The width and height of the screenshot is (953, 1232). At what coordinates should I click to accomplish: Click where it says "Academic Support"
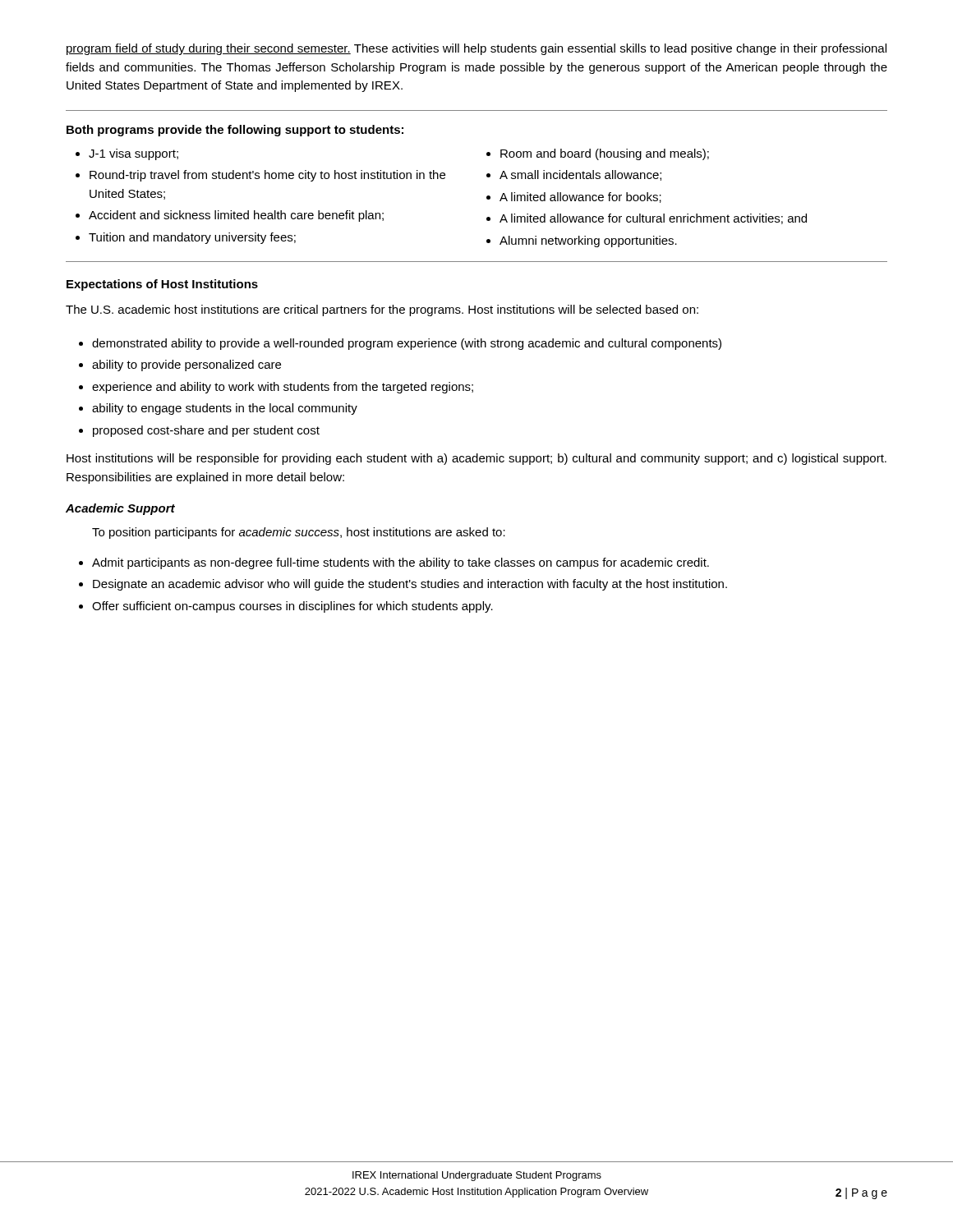pos(120,508)
